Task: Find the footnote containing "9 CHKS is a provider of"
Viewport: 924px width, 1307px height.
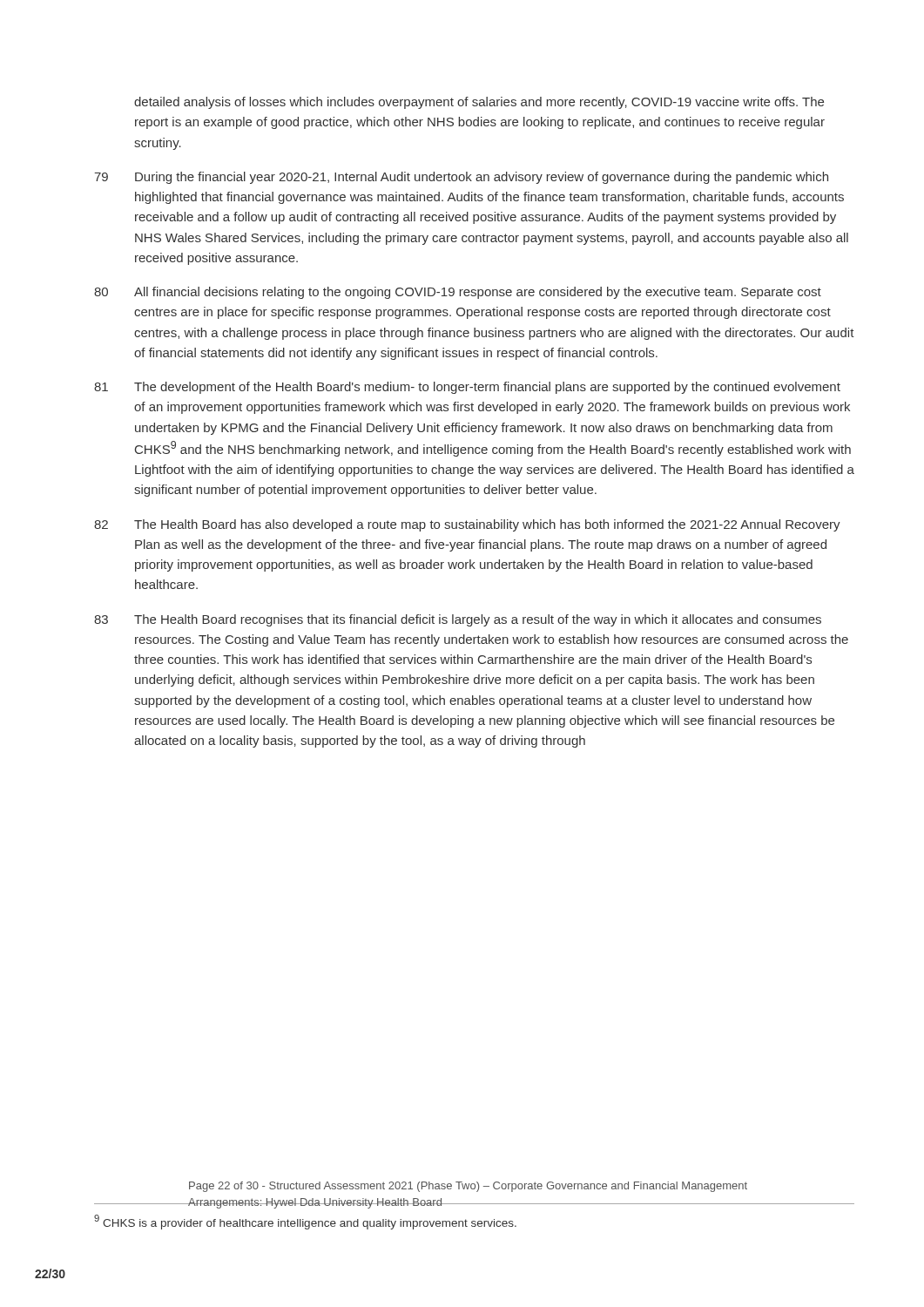Action: click(306, 1221)
